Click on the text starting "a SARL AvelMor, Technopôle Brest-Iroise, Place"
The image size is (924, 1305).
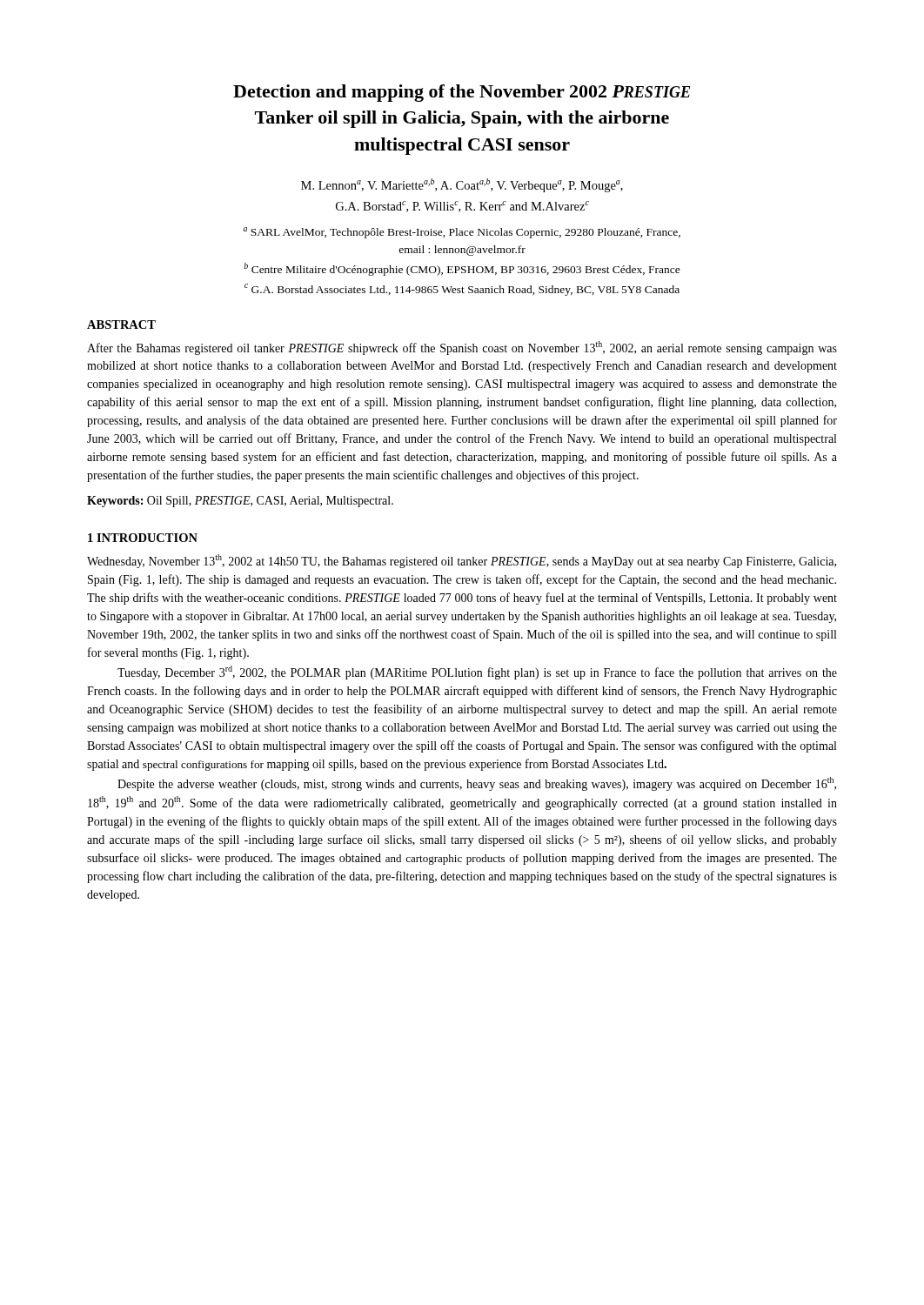click(x=462, y=259)
